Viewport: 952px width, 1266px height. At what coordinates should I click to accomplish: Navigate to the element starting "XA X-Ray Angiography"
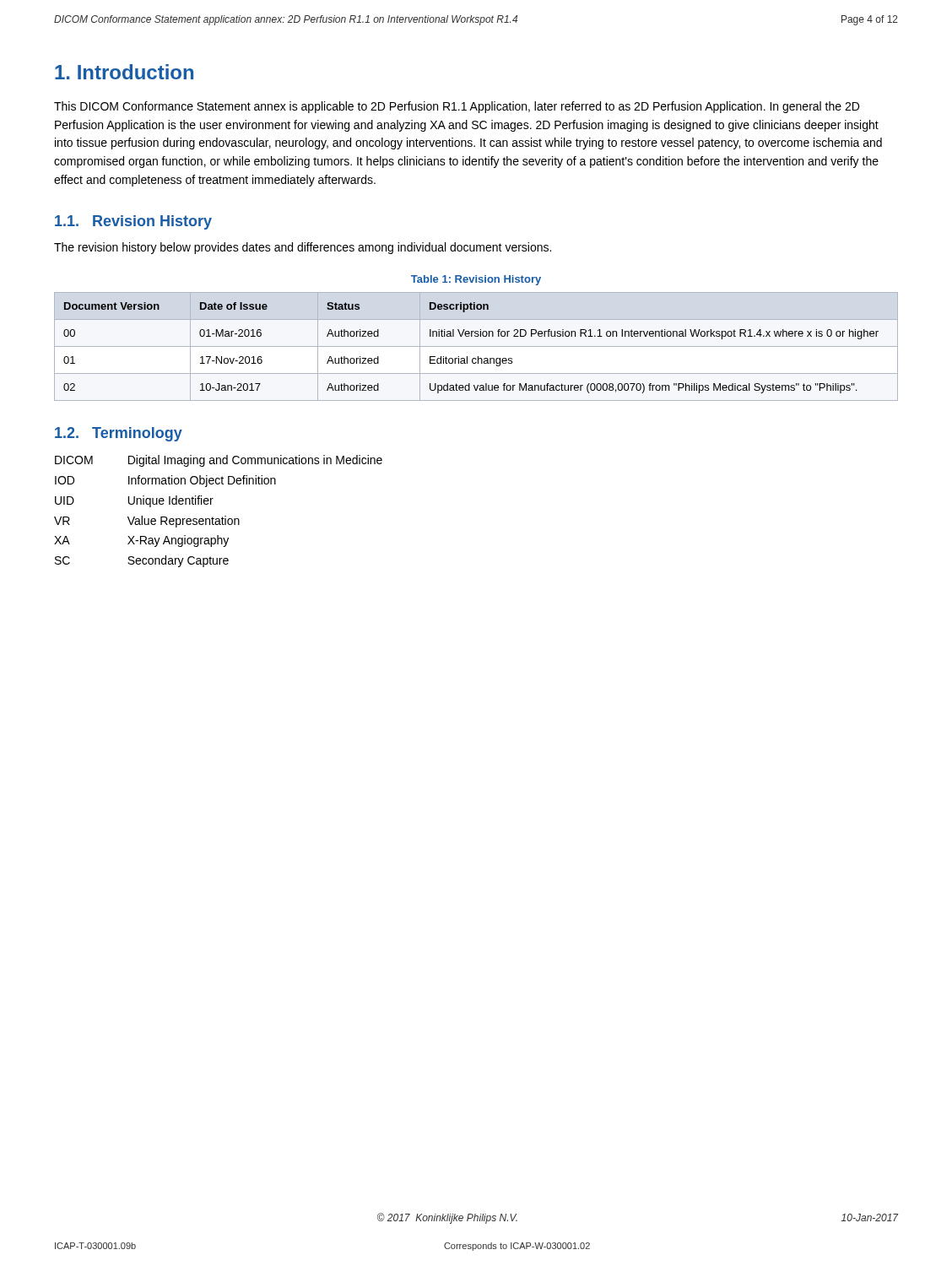(x=218, y=541)
